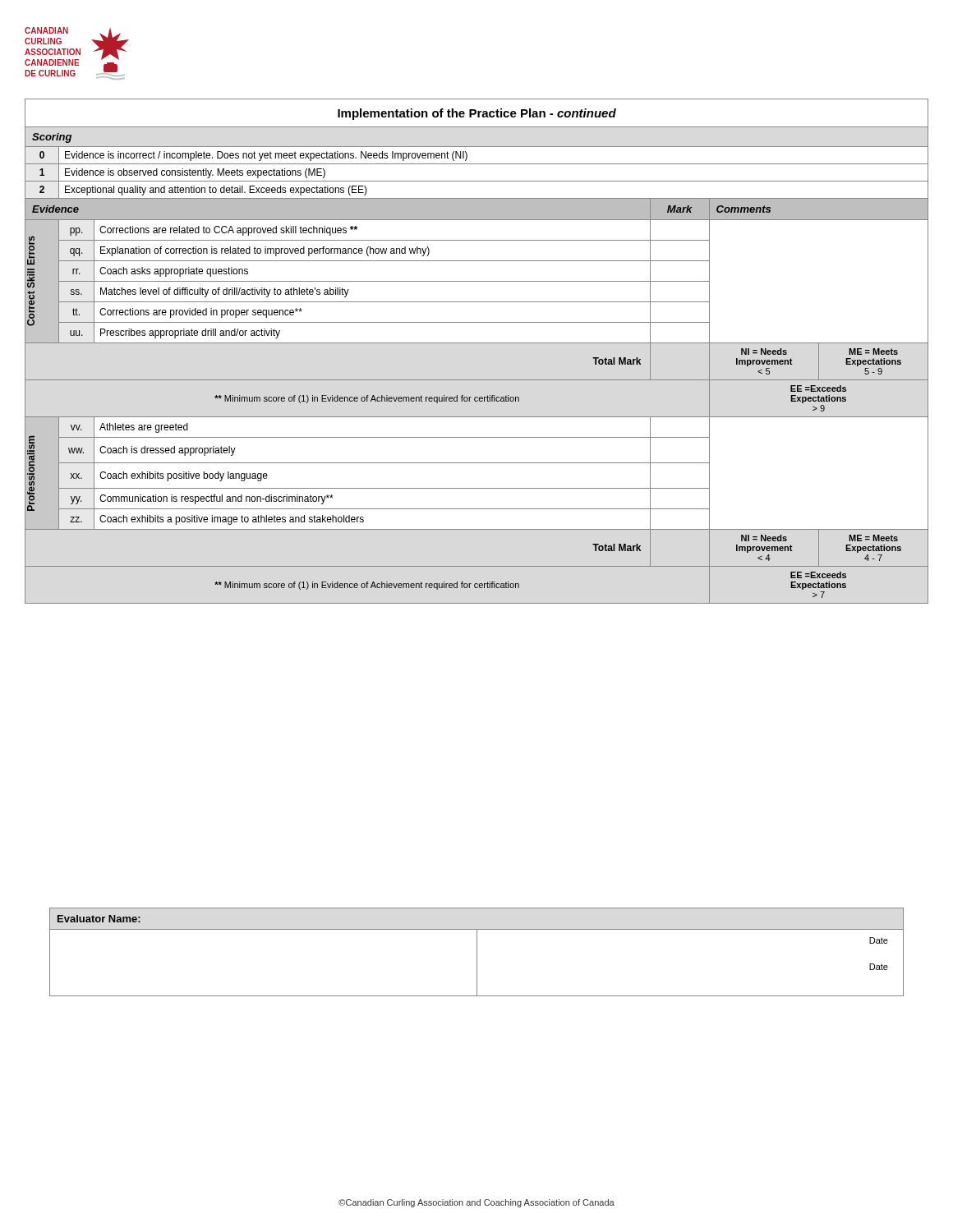
Task: Click on the list item containing "yy. Communication is respectful and non-discriminatory**"
Action: pyautogui.click(x=384, y=499)
